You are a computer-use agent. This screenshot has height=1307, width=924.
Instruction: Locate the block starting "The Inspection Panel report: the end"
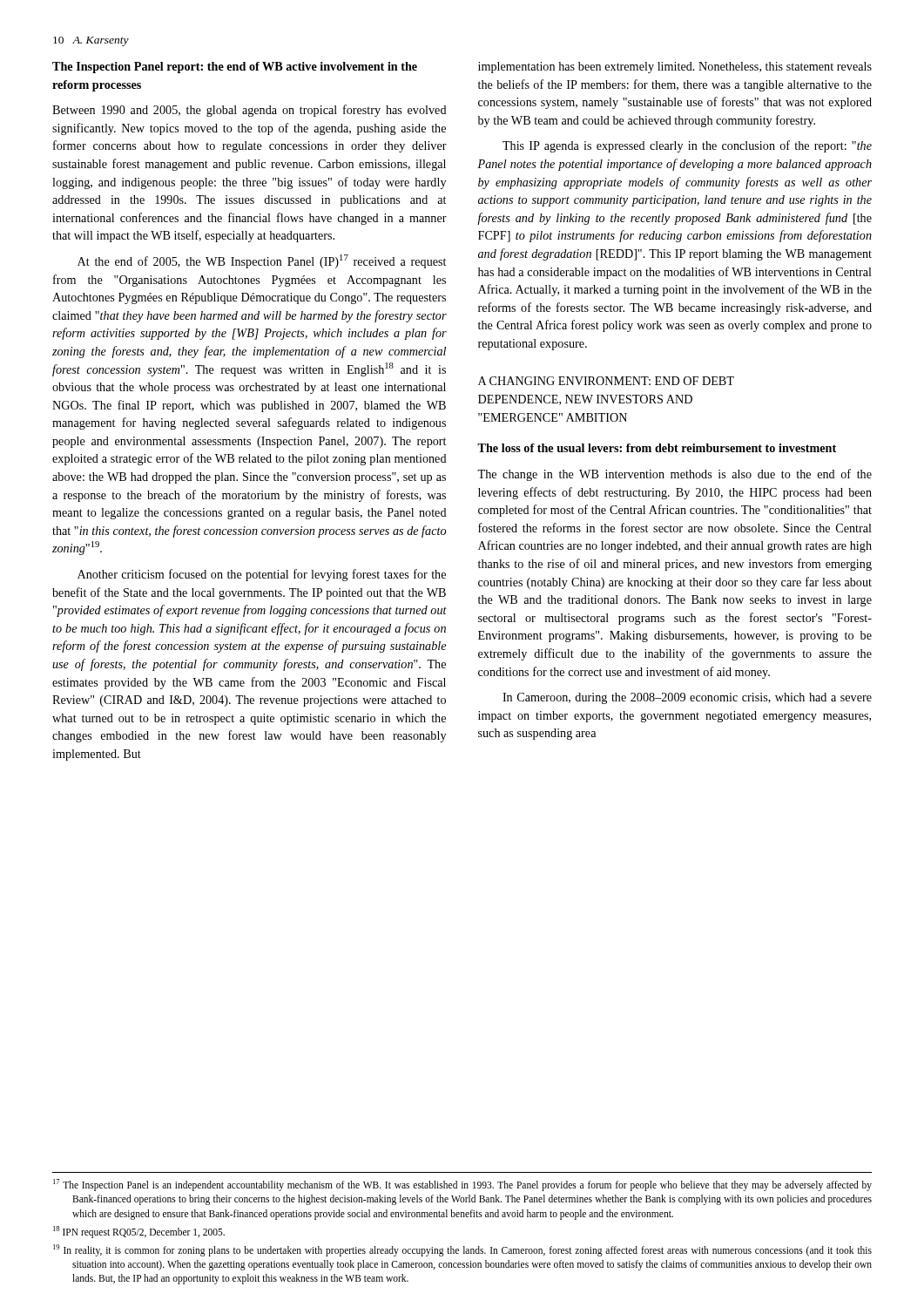tap(235, 75)
